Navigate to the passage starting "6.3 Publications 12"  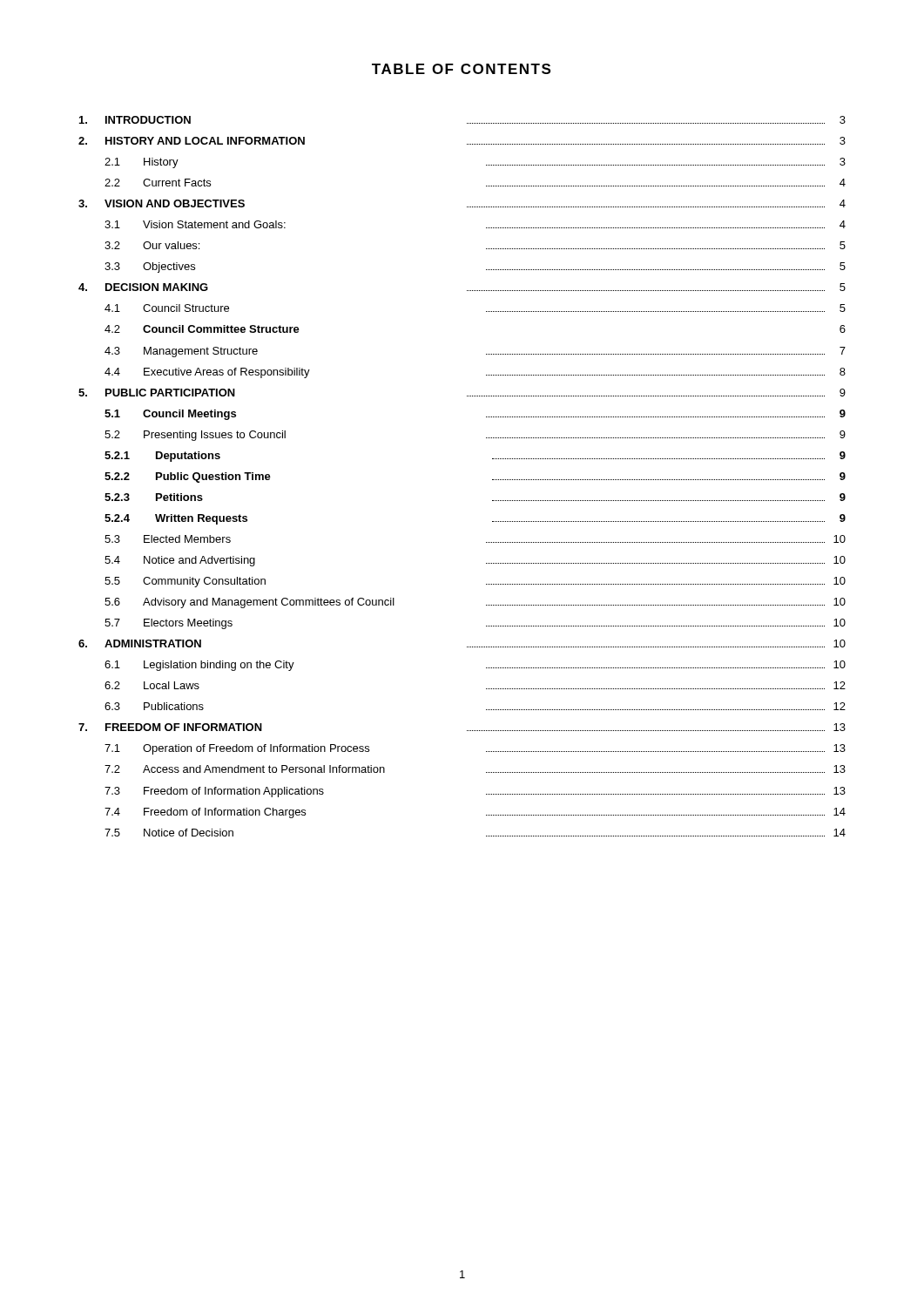[x=475, y=707]
